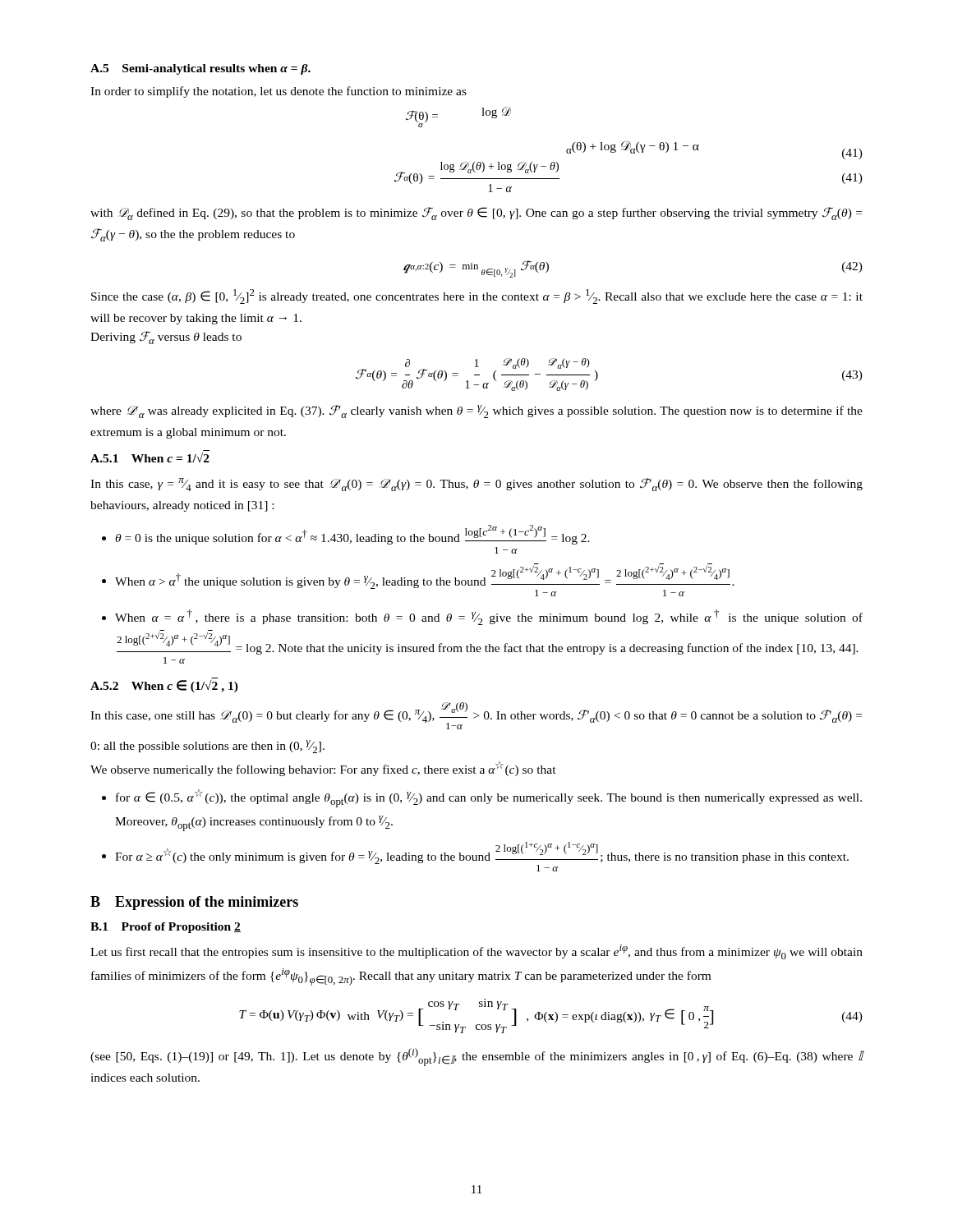The height and width of the screenshot is (1232, 953).
Task: Point to the passage starting "A.5.1 When c = 1/√2"
Action: click(150, 458)
